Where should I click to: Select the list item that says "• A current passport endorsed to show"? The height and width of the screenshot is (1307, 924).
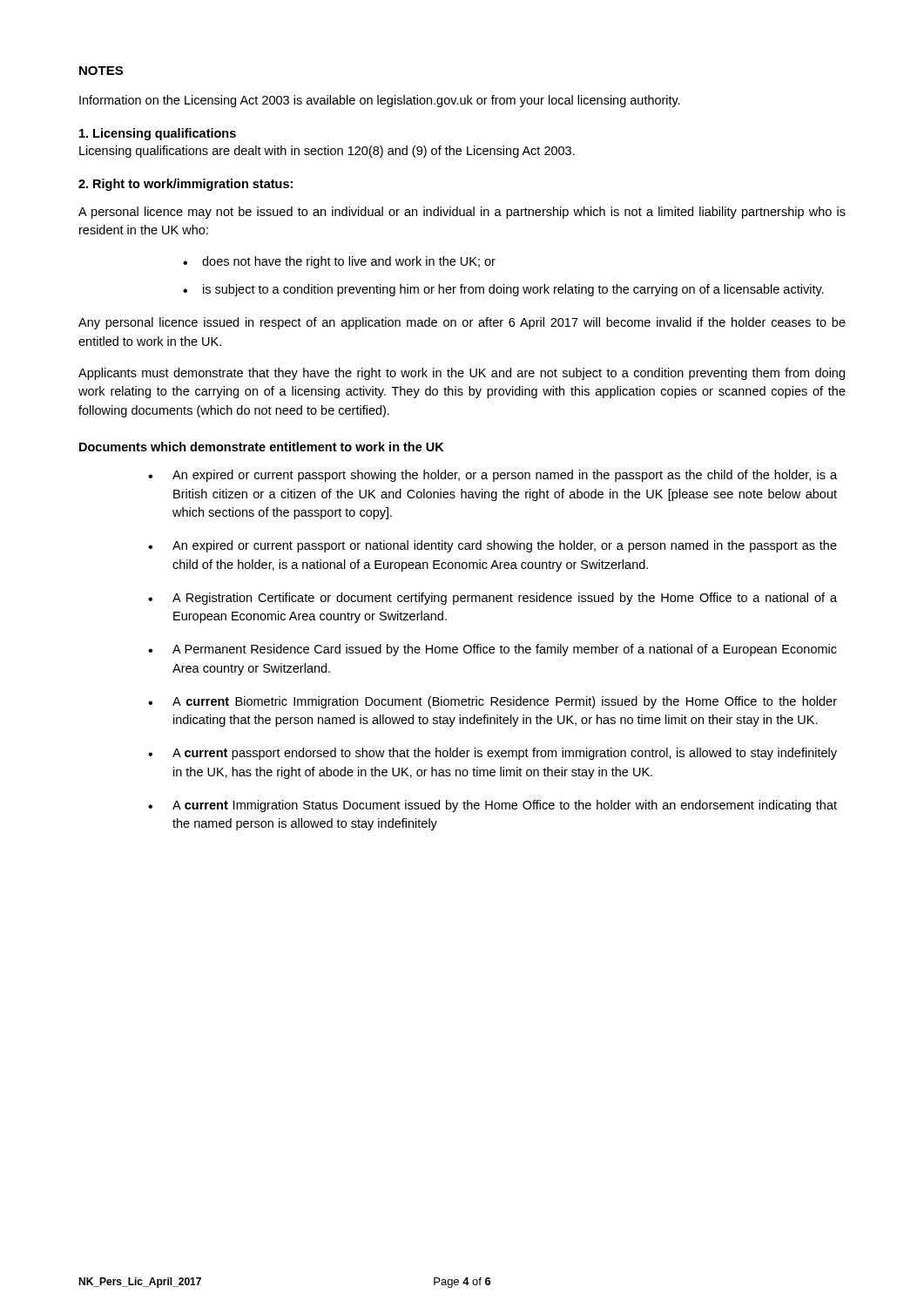tap(492, 763)
